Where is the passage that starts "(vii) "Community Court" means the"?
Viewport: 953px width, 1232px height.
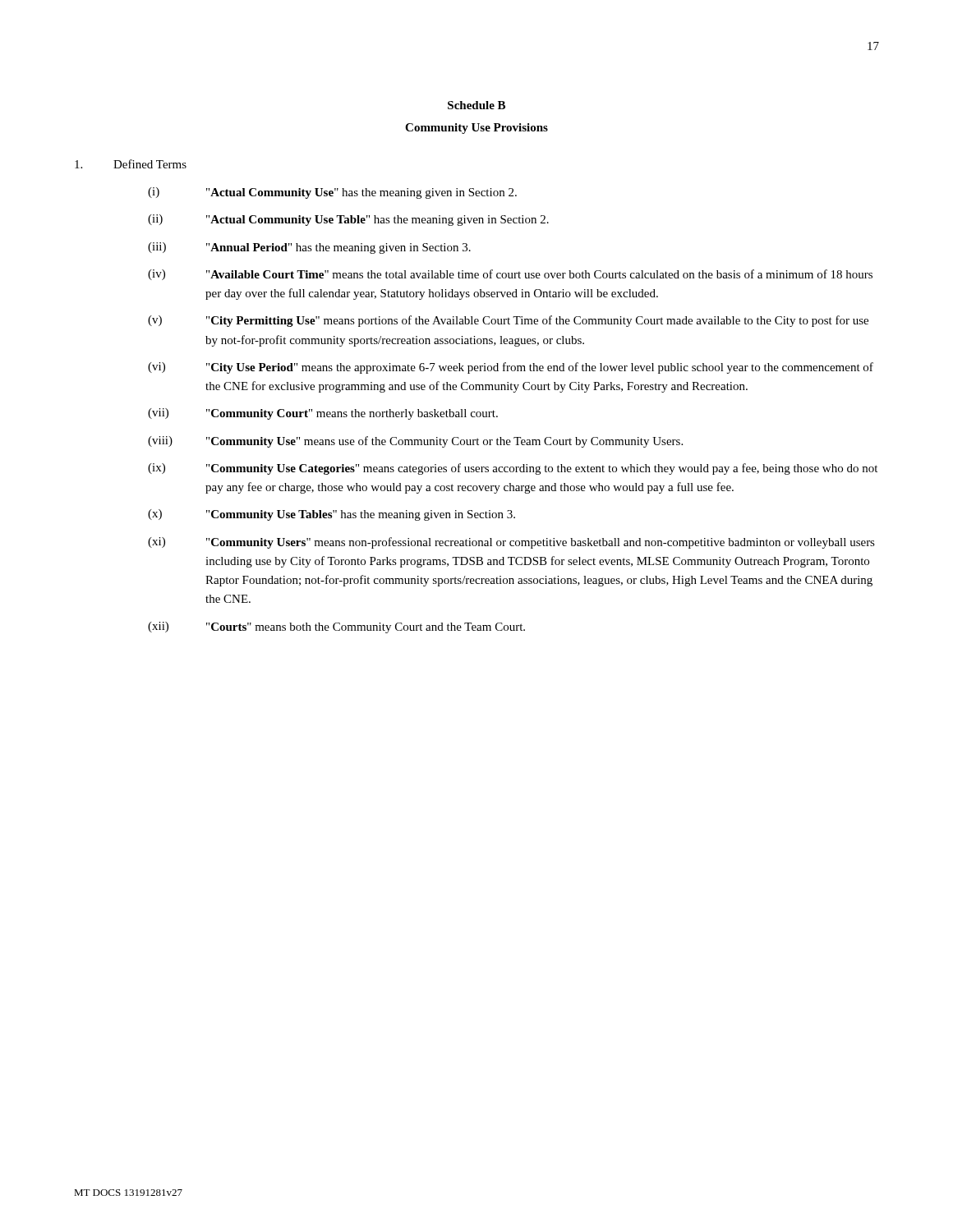[x=323, y=414]
